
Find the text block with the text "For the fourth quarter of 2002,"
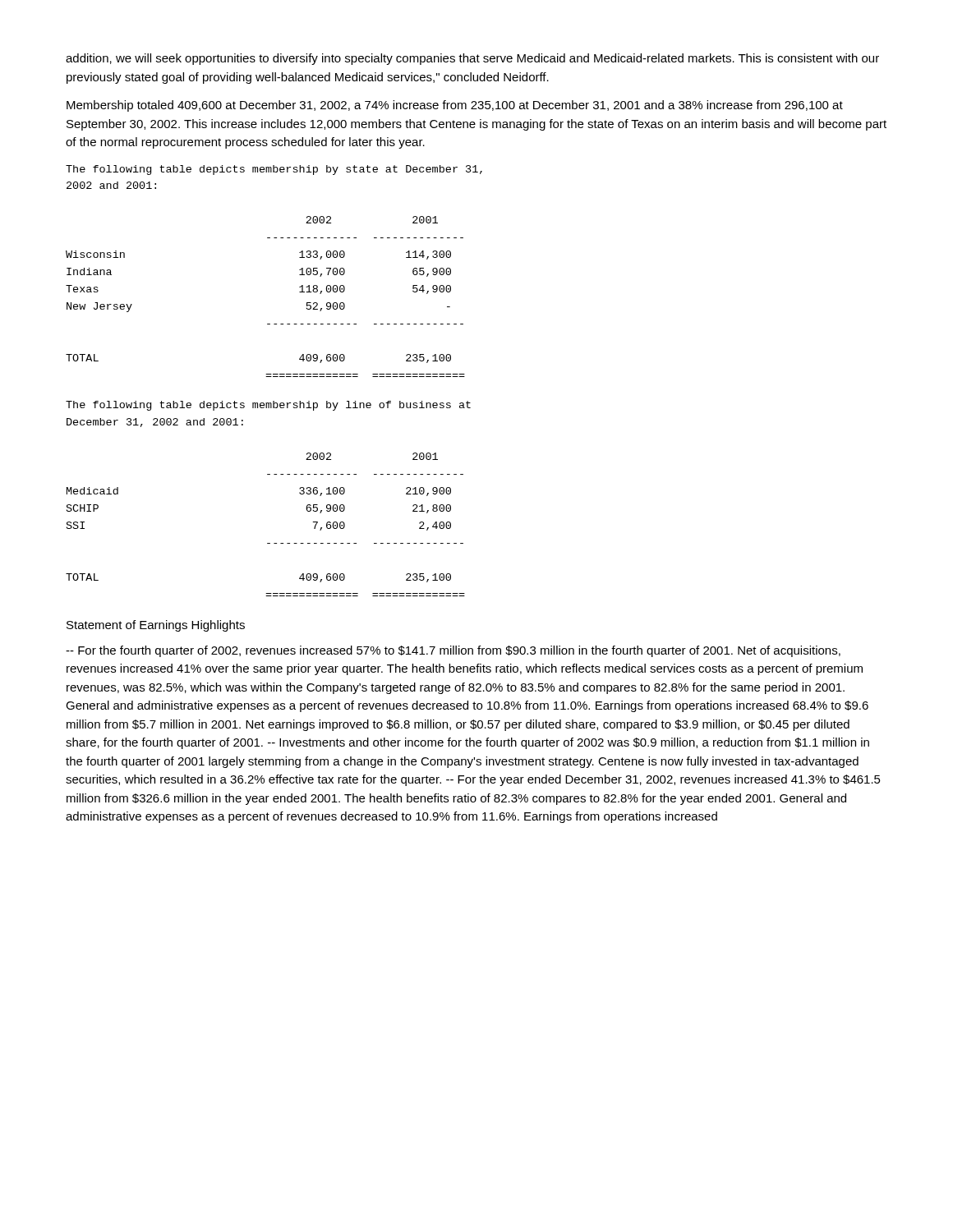coord(473,733)
